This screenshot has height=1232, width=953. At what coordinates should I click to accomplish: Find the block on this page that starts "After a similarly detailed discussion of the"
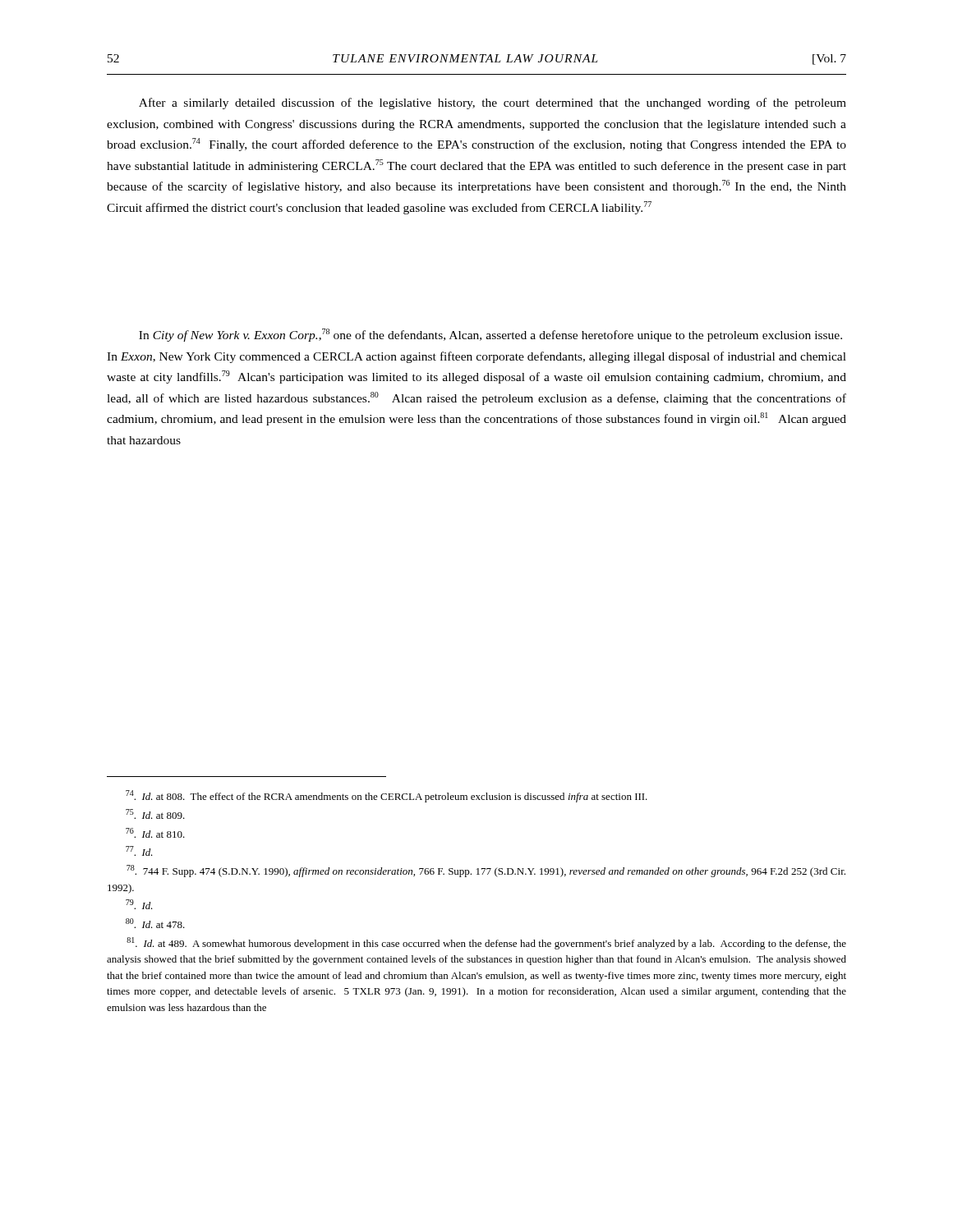tap(476, 155)
